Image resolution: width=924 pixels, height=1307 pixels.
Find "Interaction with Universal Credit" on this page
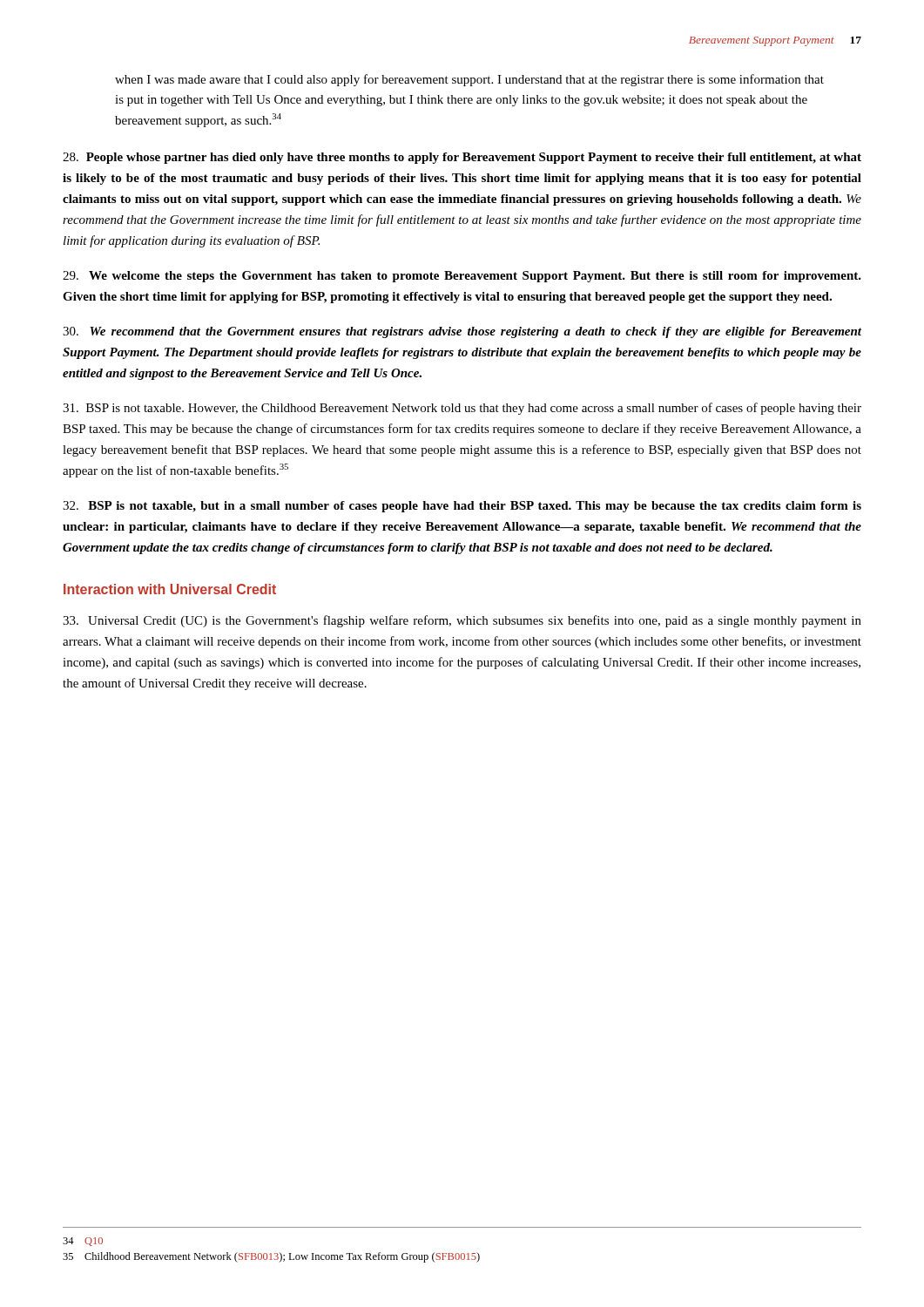(x=170, y=589)
